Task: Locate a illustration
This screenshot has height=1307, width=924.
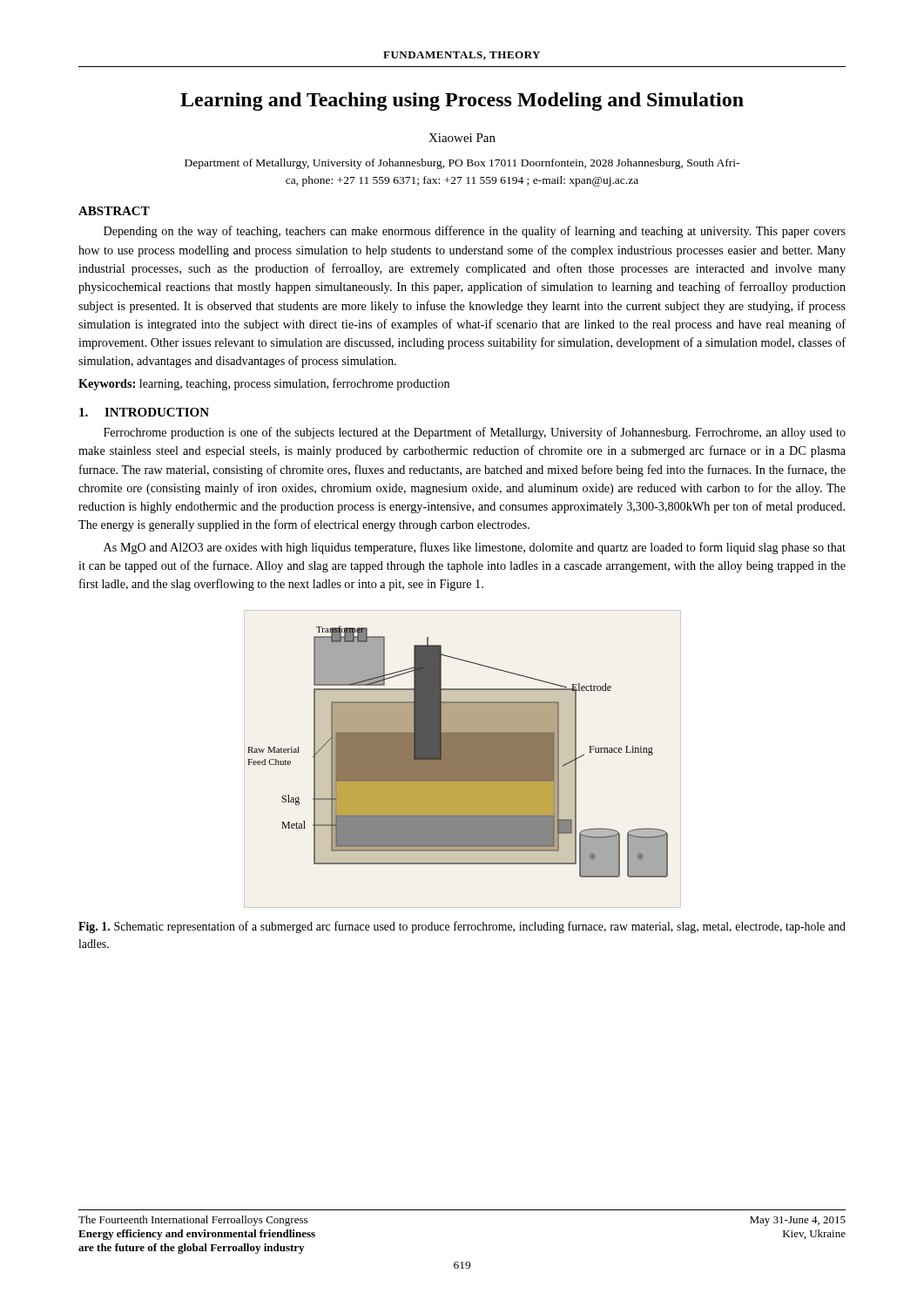Action: tap(462, 760)
